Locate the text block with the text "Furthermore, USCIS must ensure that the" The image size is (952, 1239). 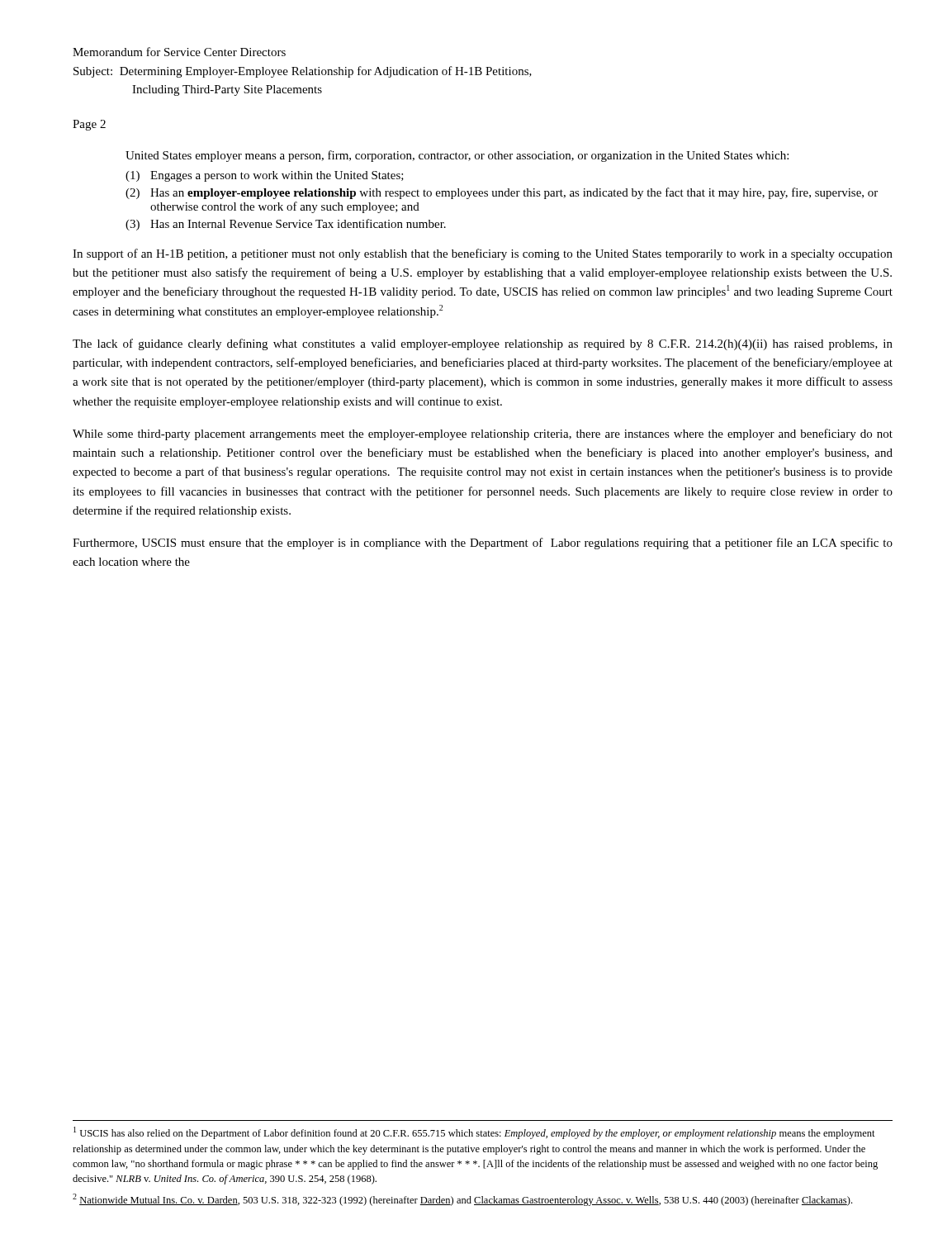[483, 552]
